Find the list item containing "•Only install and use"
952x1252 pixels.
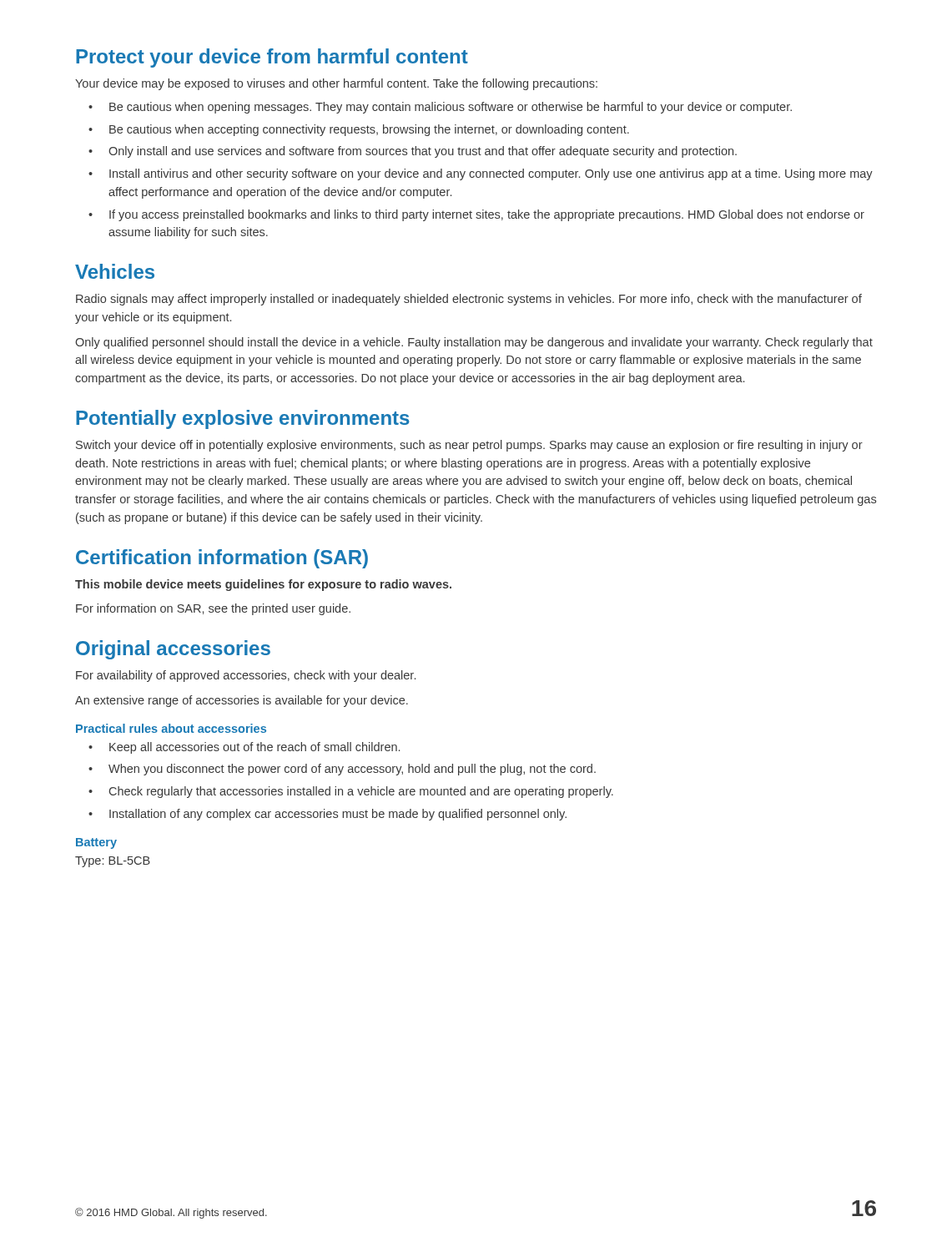click(483, 152)
